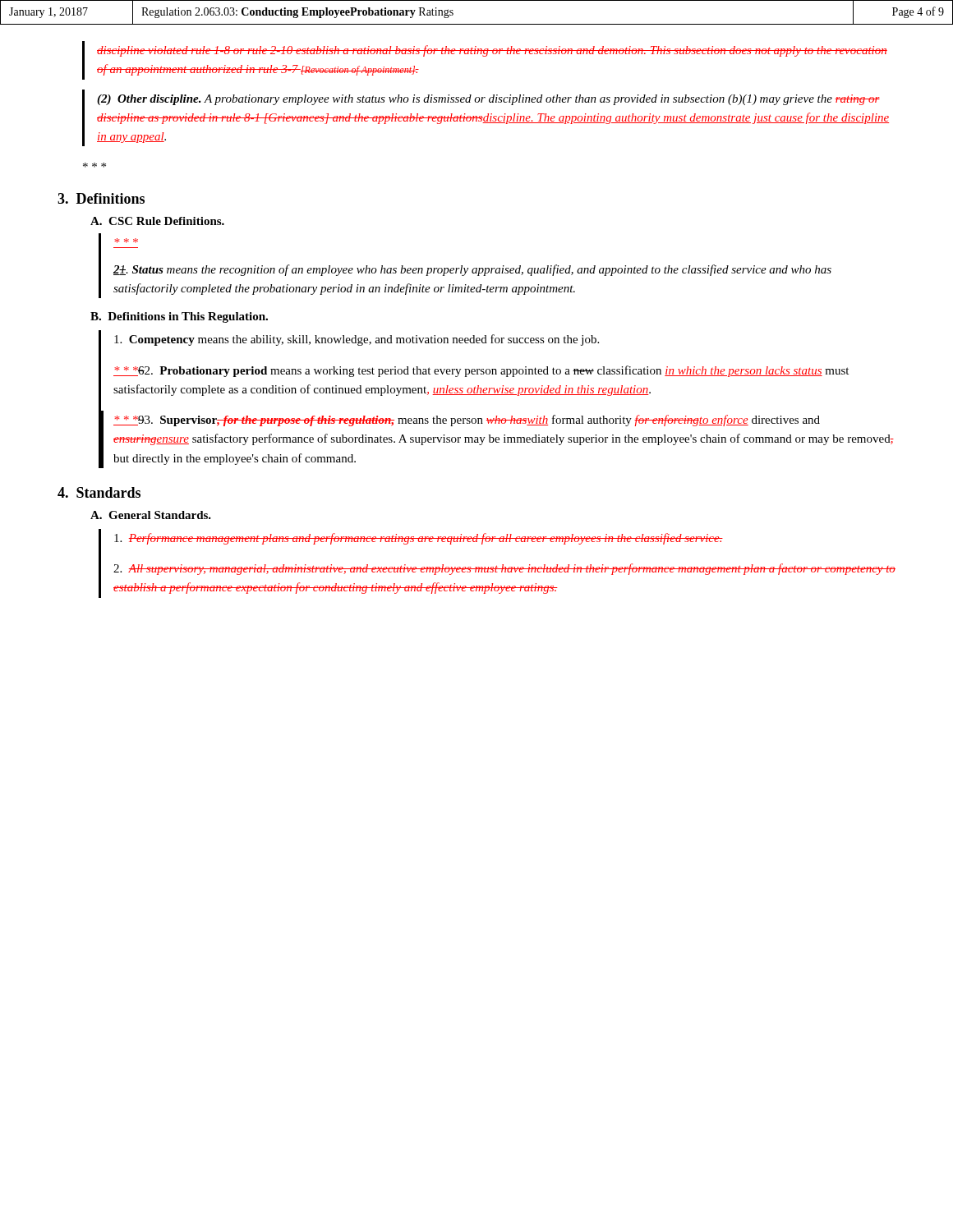Image resolution: width=953 pixels, height=1232 pixels.
Task: Navigate to the text block starting "4. Standards"
Action: click(99, 493)
